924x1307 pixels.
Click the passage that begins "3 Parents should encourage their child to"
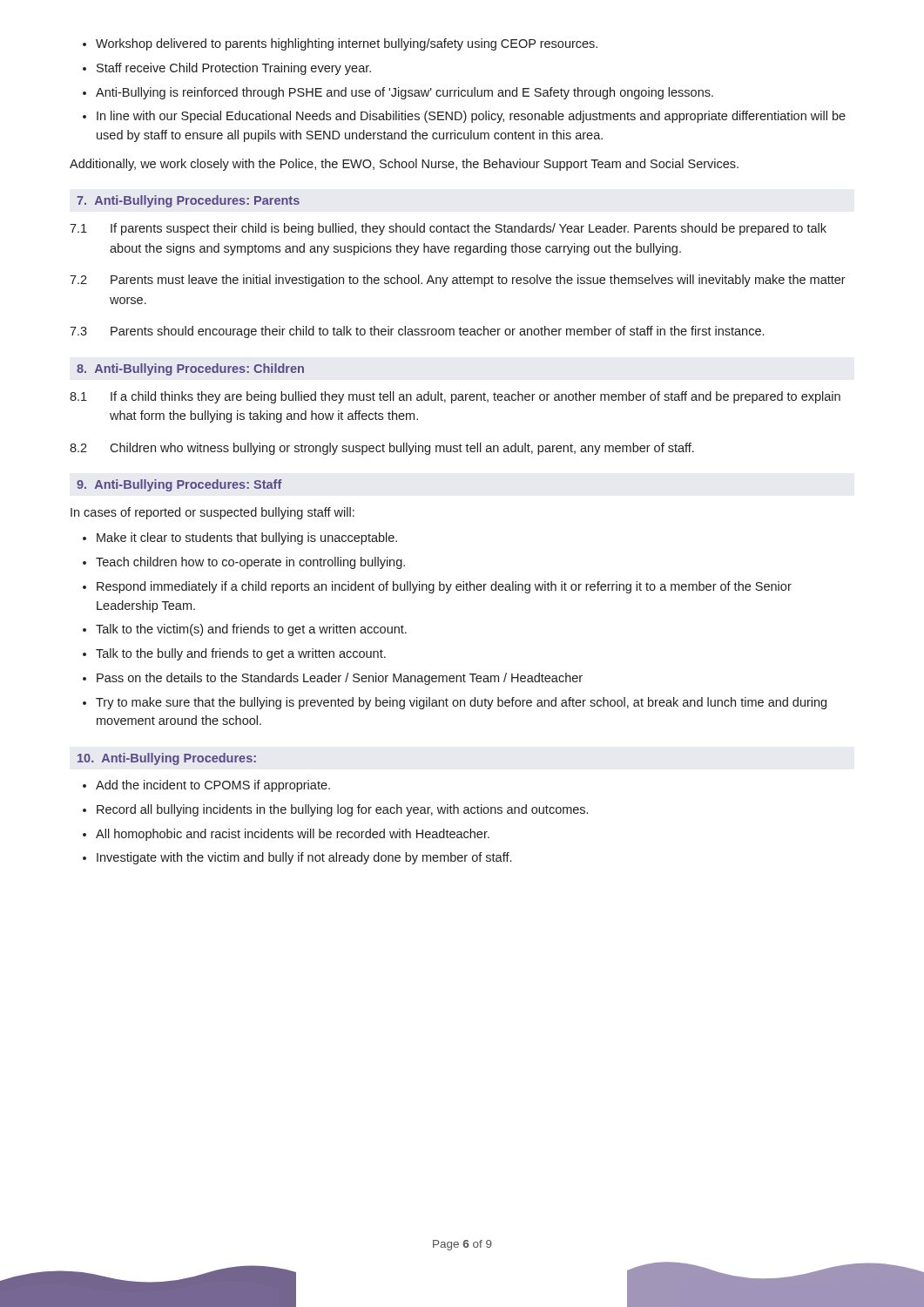click(x=462, y=331)
